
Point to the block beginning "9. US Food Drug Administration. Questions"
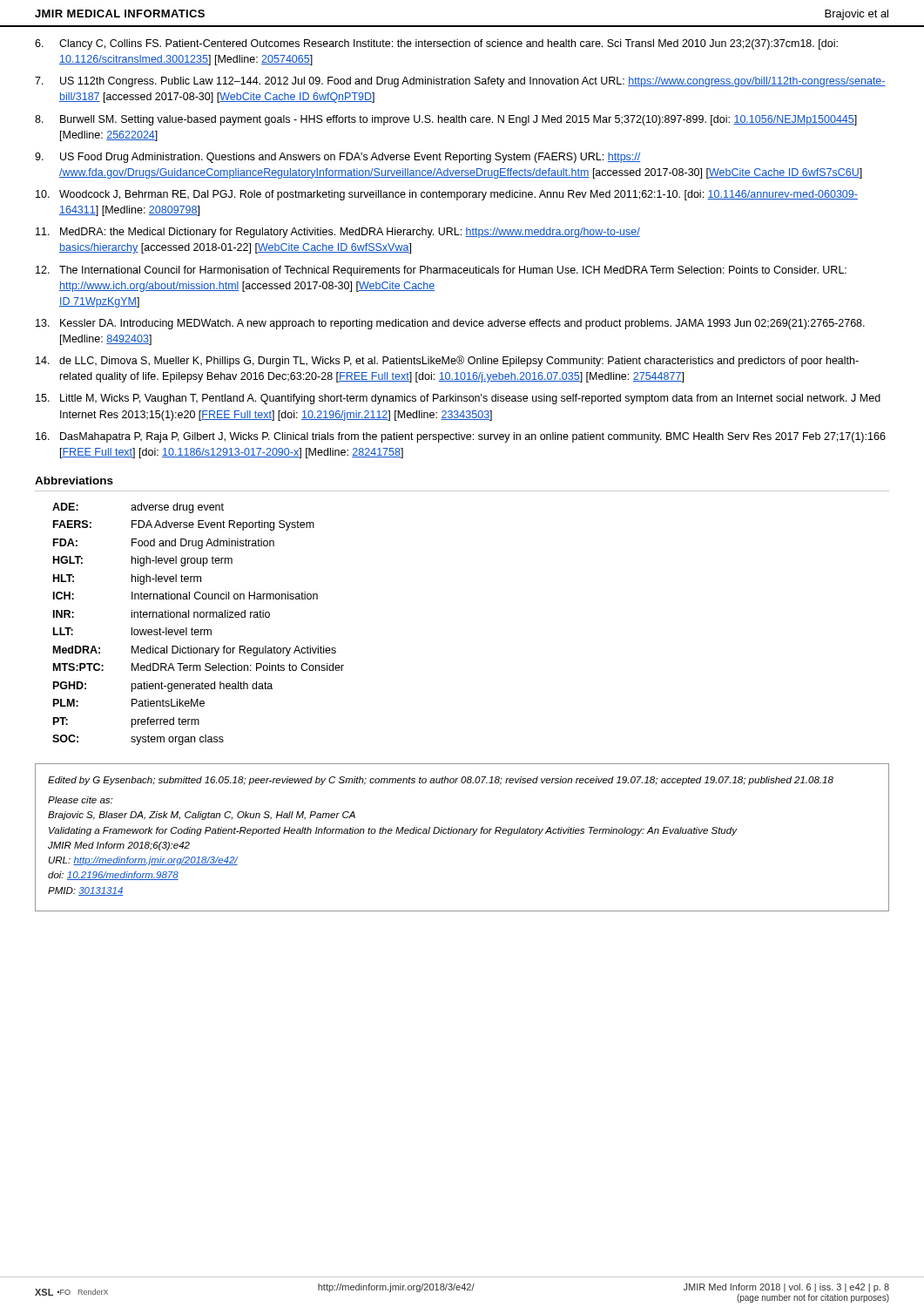point(462,165)
